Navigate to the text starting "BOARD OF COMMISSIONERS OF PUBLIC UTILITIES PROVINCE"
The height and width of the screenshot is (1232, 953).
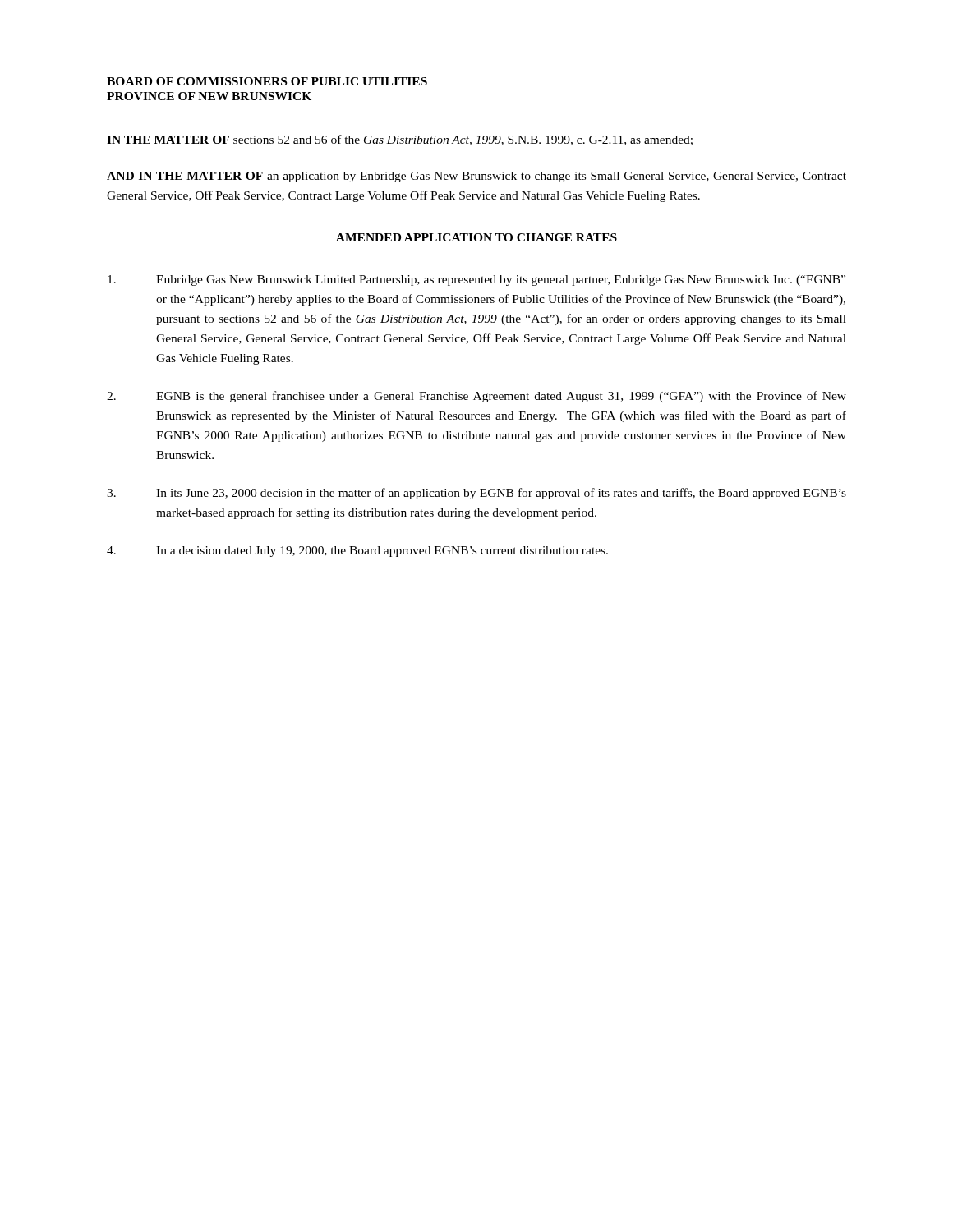(267, 88)
